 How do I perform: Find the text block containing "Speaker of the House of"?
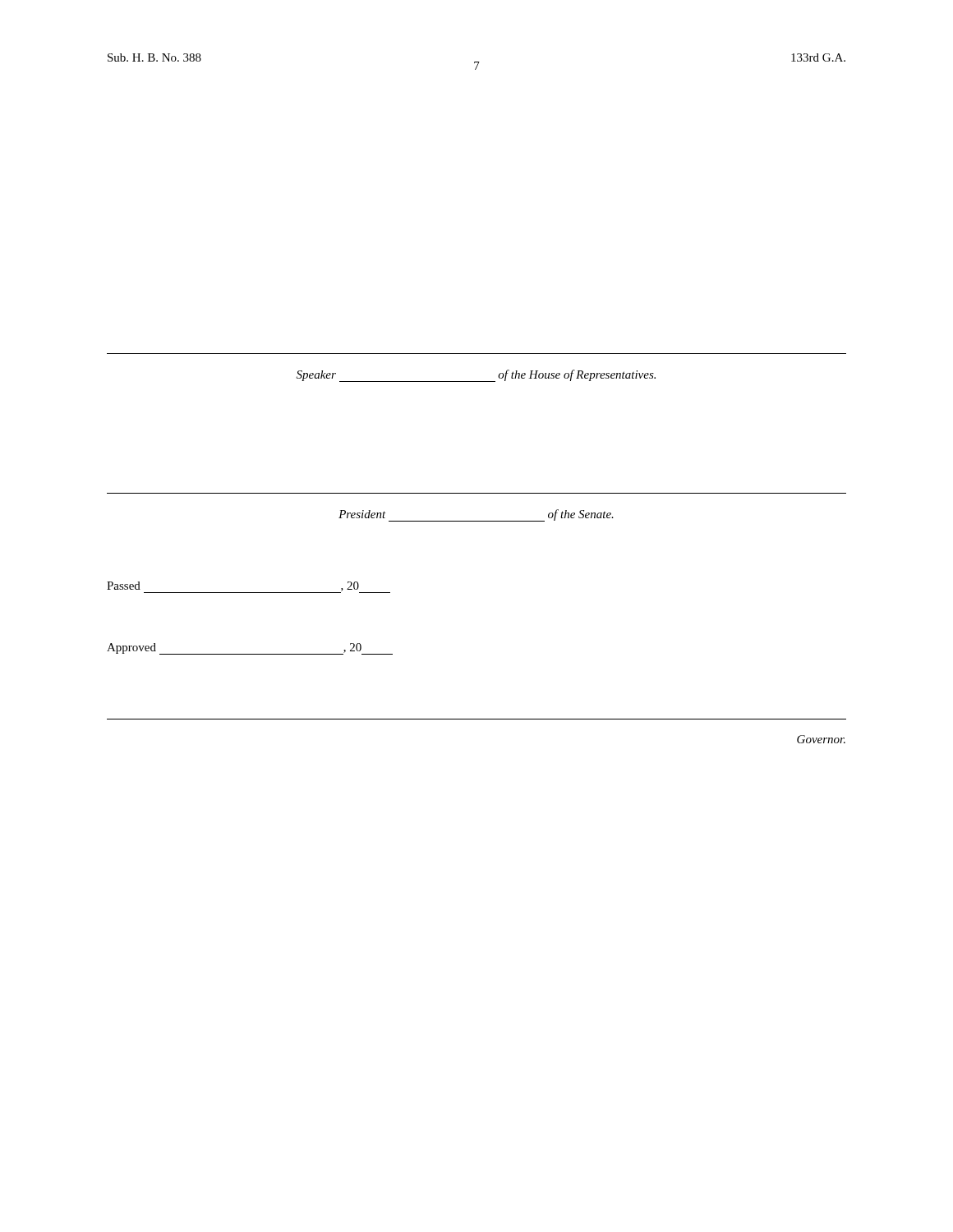coord(476,375)
